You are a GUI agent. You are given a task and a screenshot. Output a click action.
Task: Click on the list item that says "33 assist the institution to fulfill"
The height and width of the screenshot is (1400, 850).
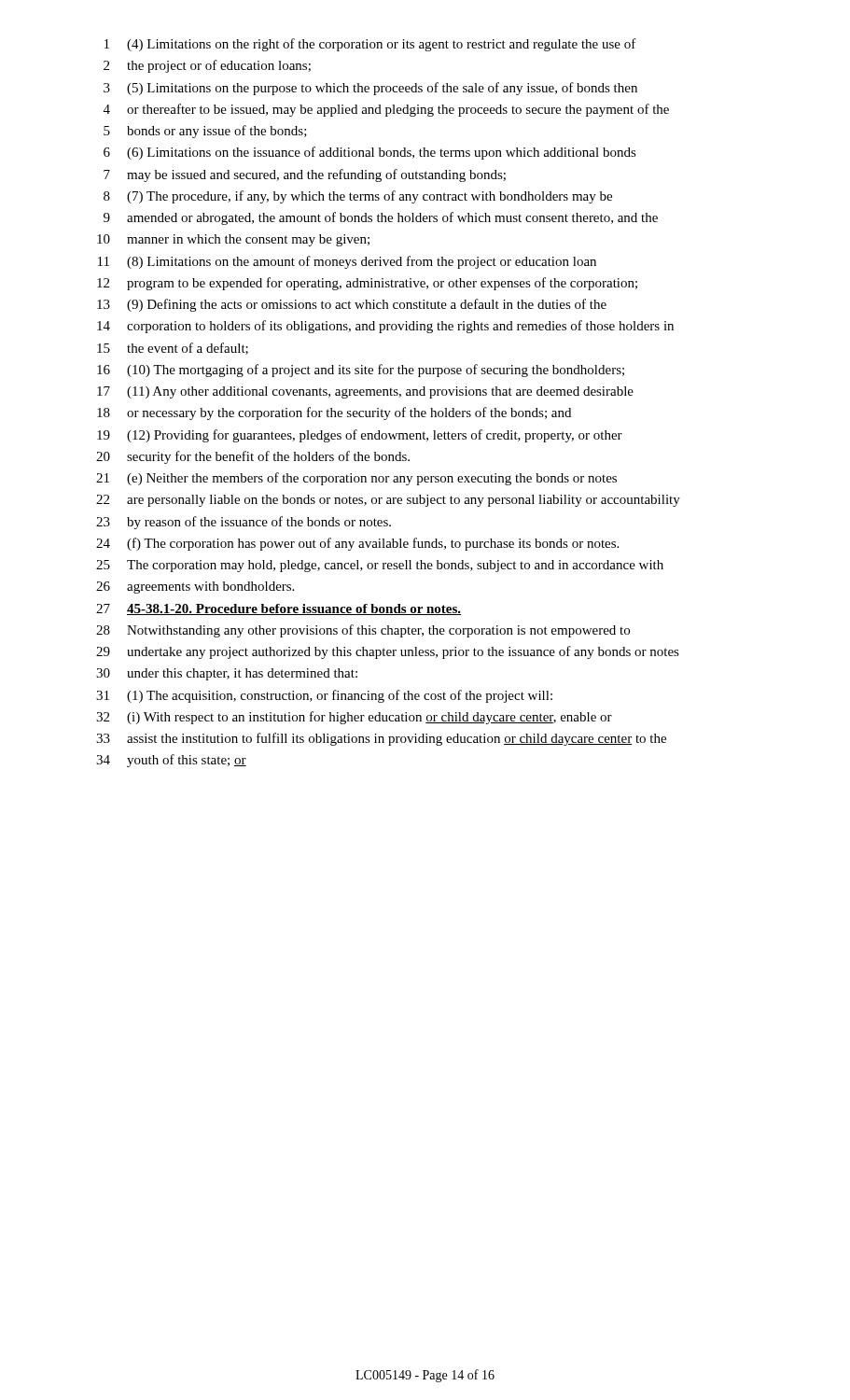pyautogui.click(x=434, y=739)
